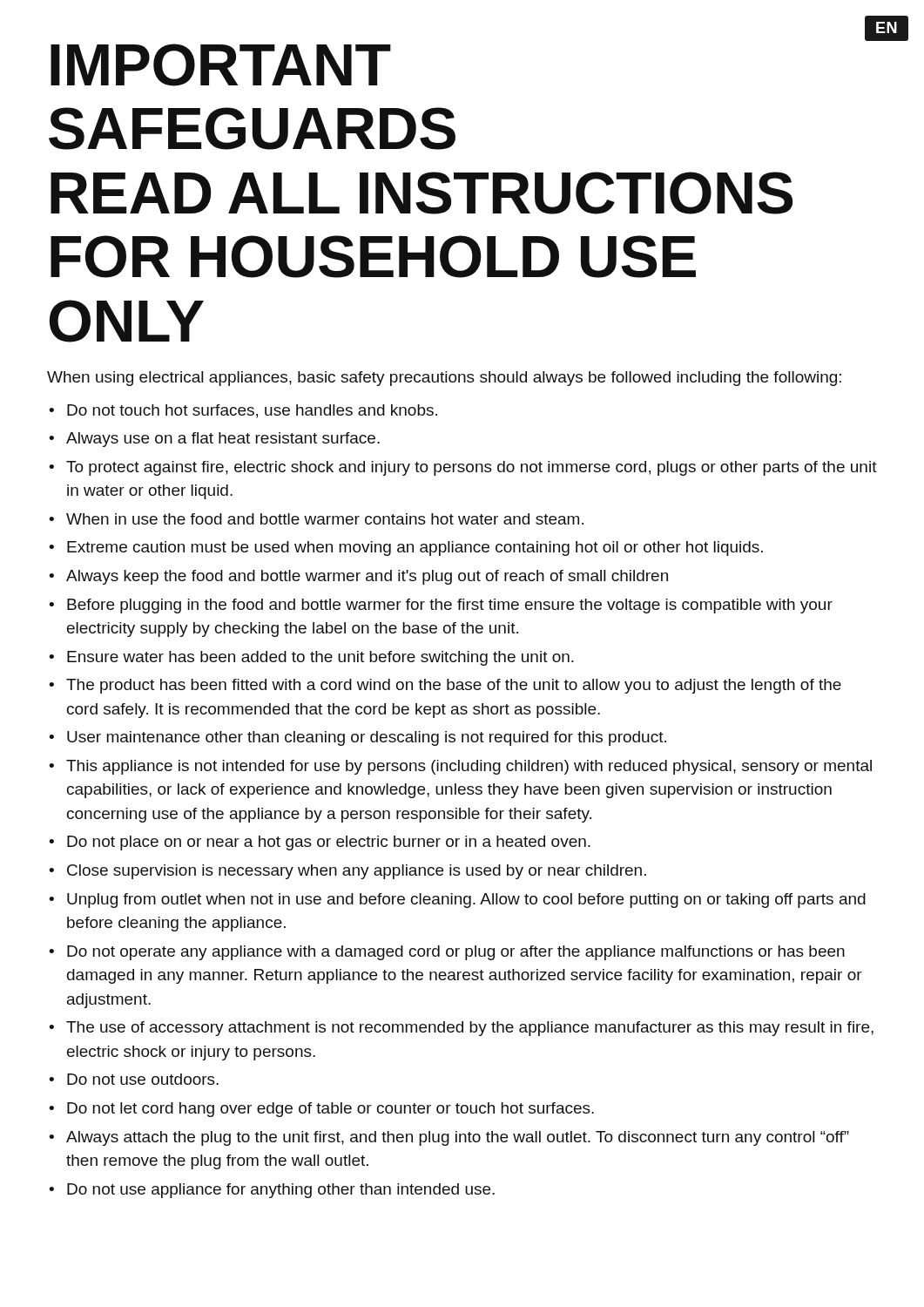Screen dimensions: 1307x924
Task: Point to the block beginning "Always keep the food and"
Action: (x=368, y=575)
